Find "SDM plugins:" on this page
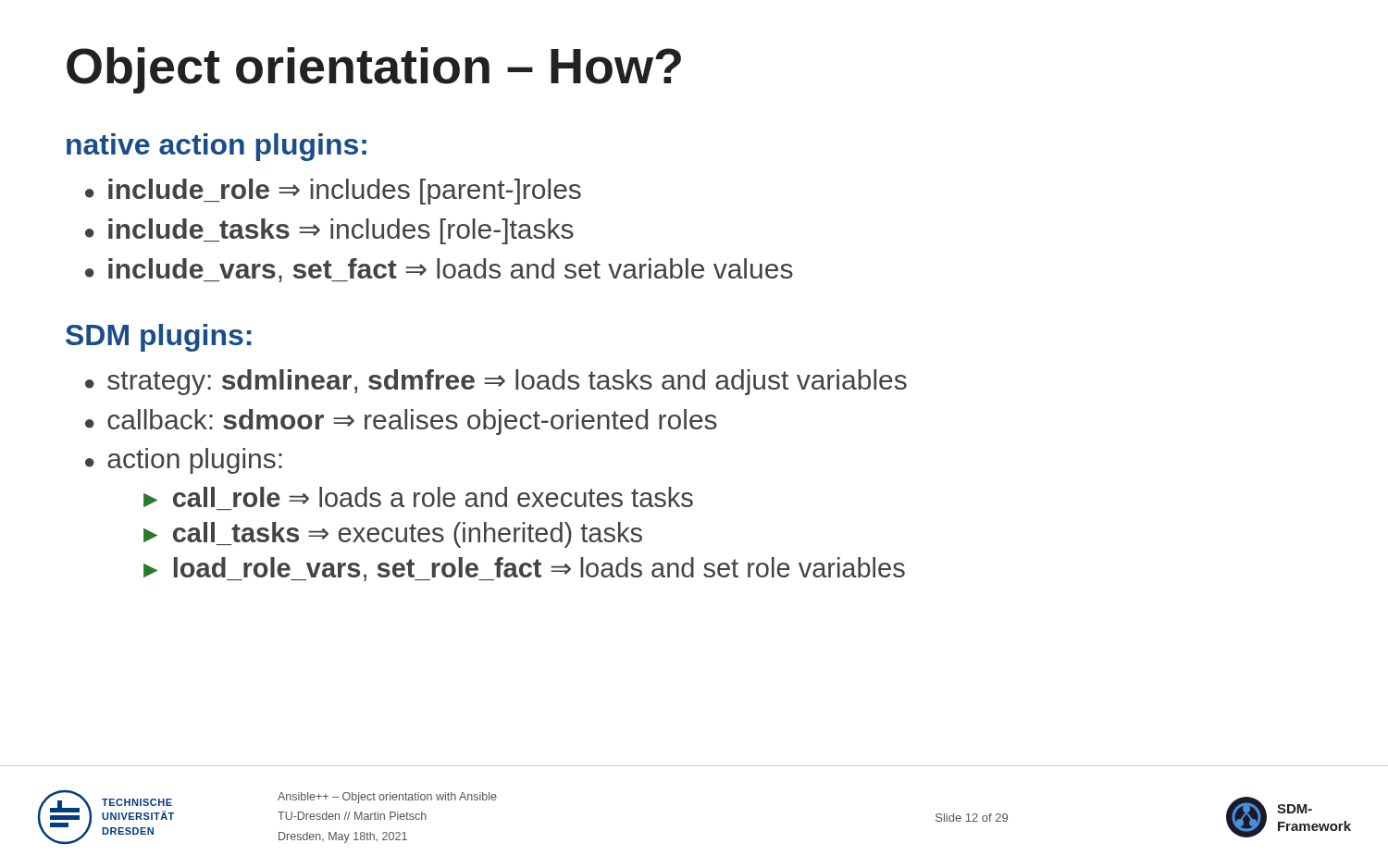Screen dimensions: 868x1388 click(159, 335)
